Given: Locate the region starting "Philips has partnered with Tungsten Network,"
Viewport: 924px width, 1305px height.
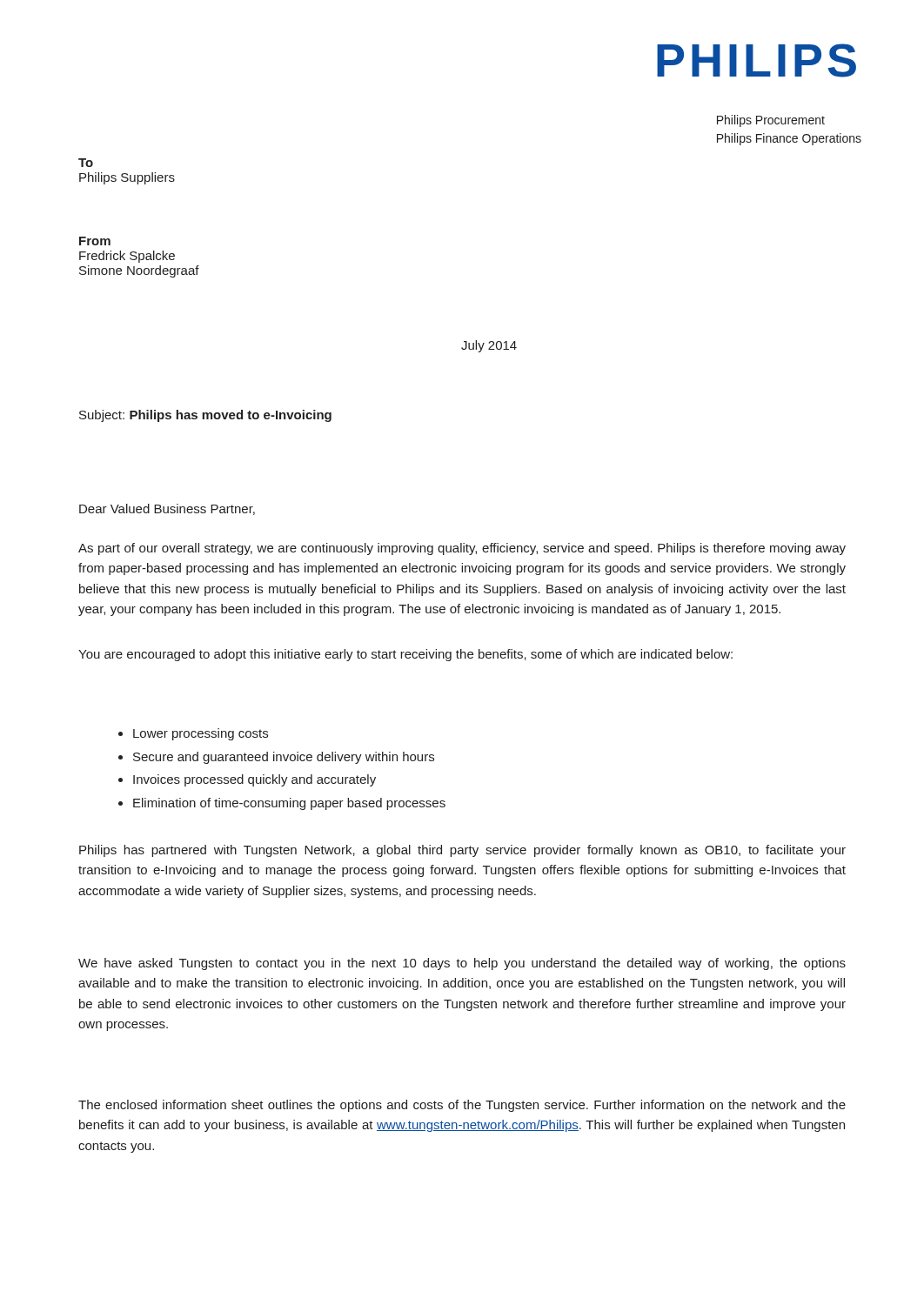Looking at the screenshot, I should [462, 870].
